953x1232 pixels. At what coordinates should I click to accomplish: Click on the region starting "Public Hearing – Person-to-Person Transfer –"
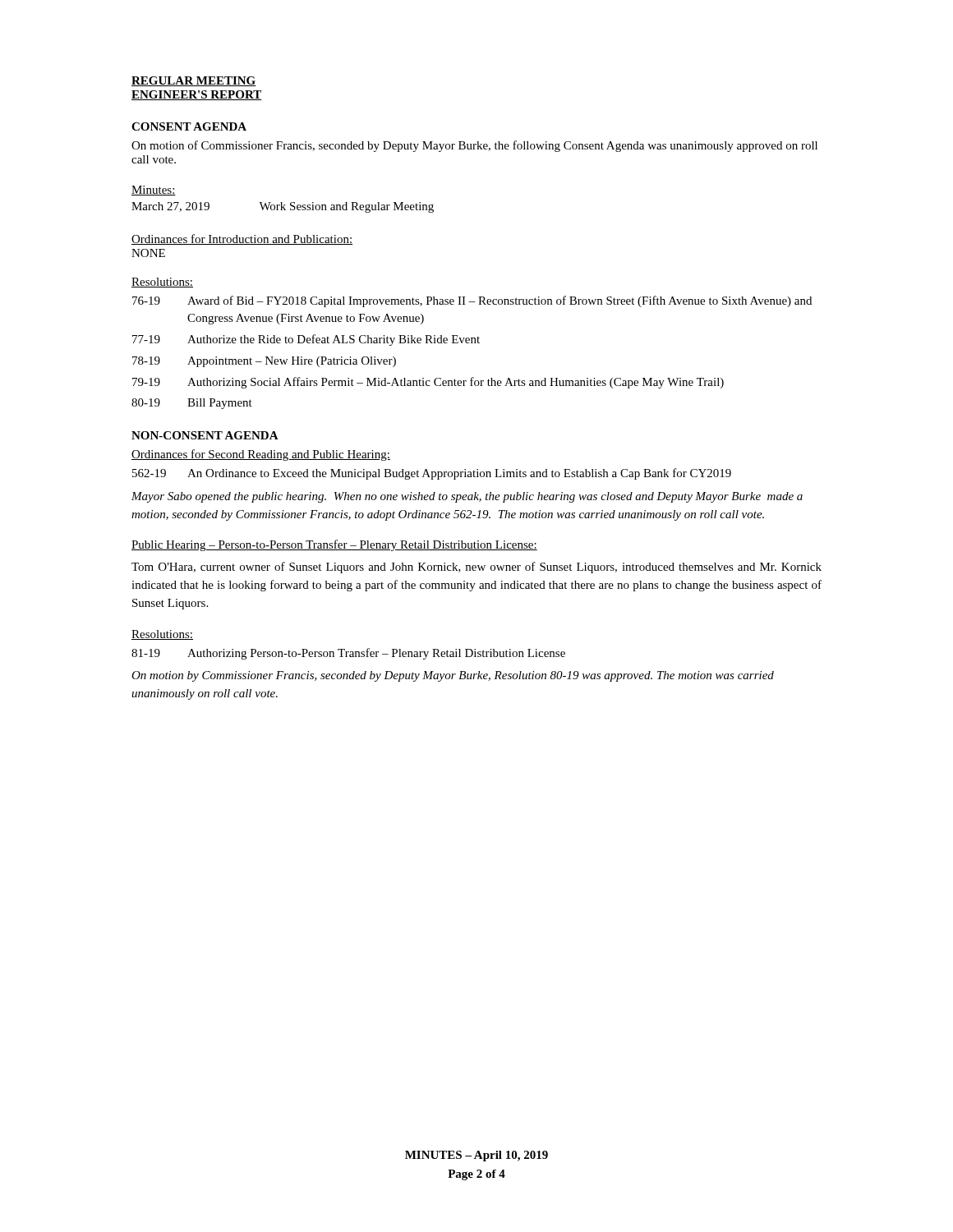tap(334, 545)
